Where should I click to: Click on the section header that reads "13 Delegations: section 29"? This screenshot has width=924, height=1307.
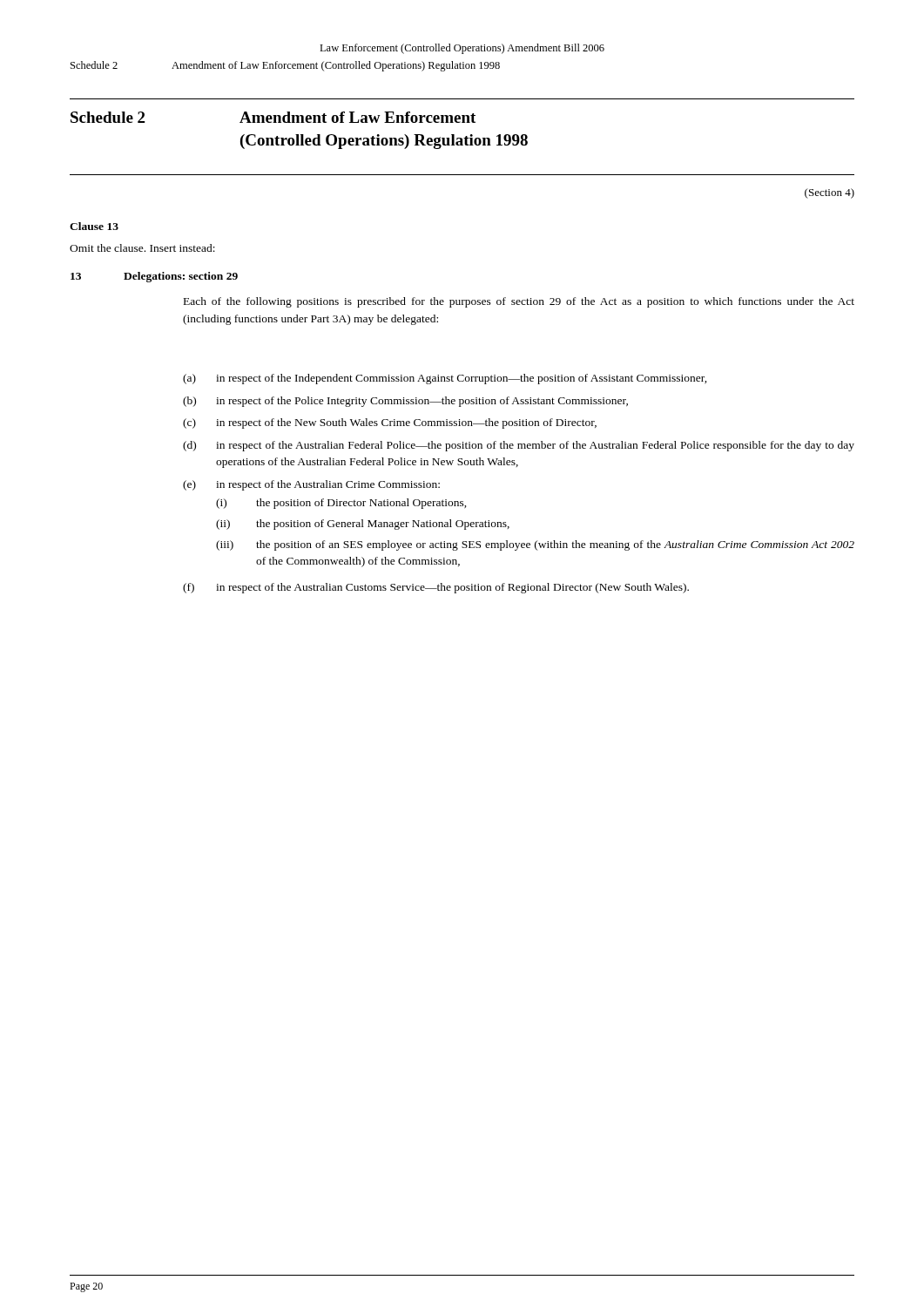154,276
